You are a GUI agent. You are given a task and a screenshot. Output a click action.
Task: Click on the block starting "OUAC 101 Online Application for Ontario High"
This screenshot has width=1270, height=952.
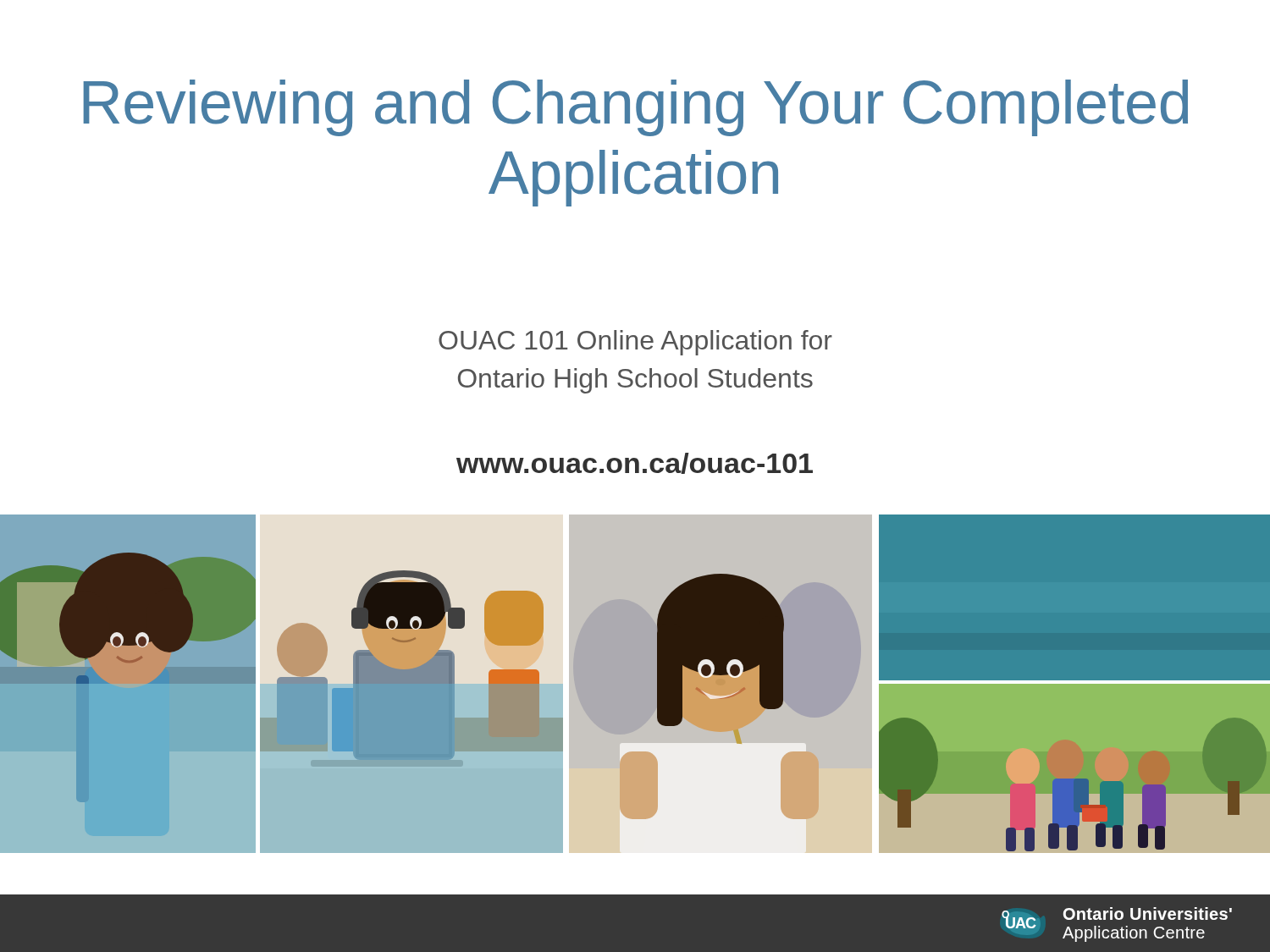[635, 359]
